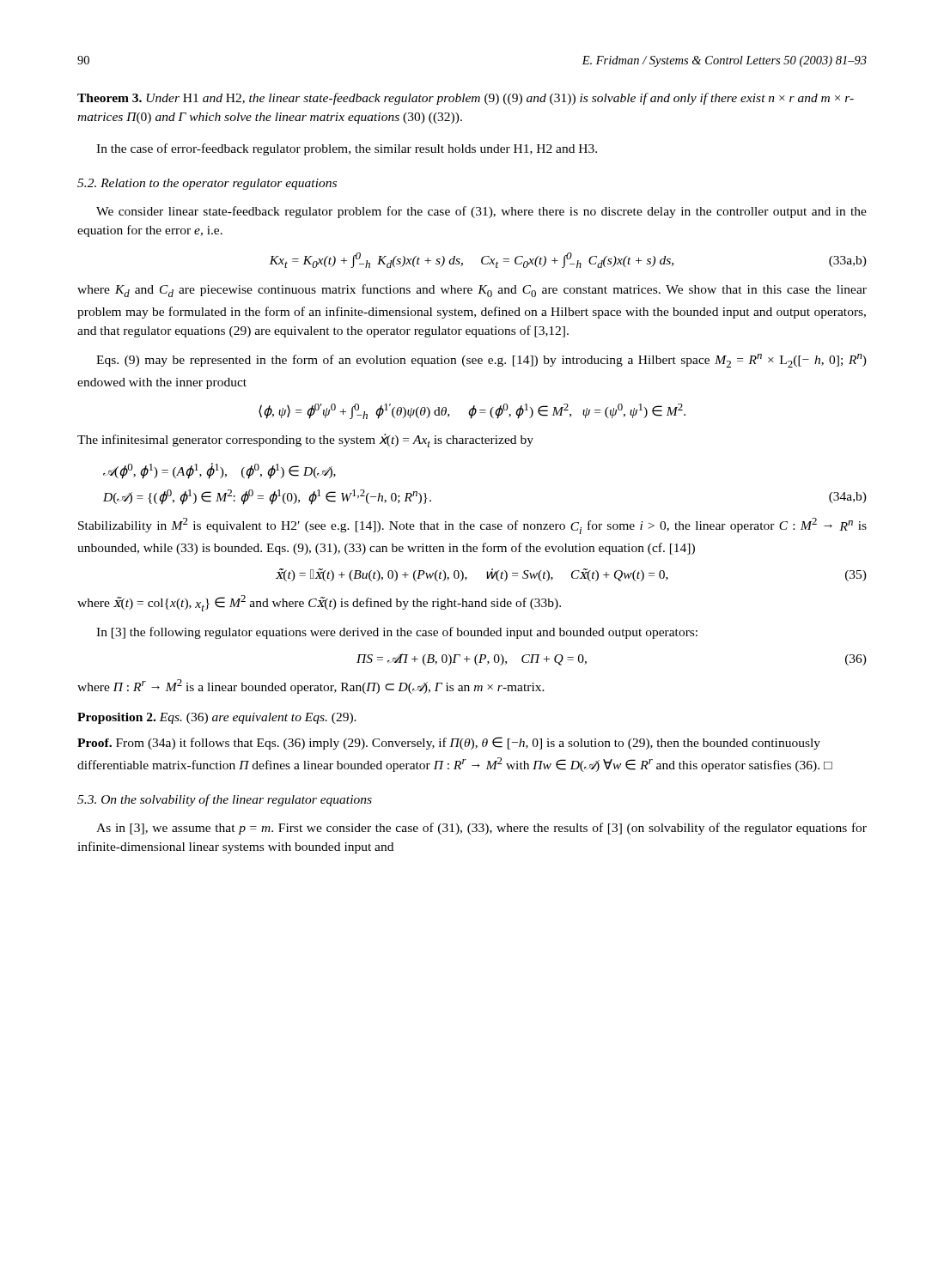Click on the formula with the text "⟨ϕ, ψ⟩ = ϕ0′ψ0 + ∫0−h"
Screen dimensions: 1288x944
point(472,411)
